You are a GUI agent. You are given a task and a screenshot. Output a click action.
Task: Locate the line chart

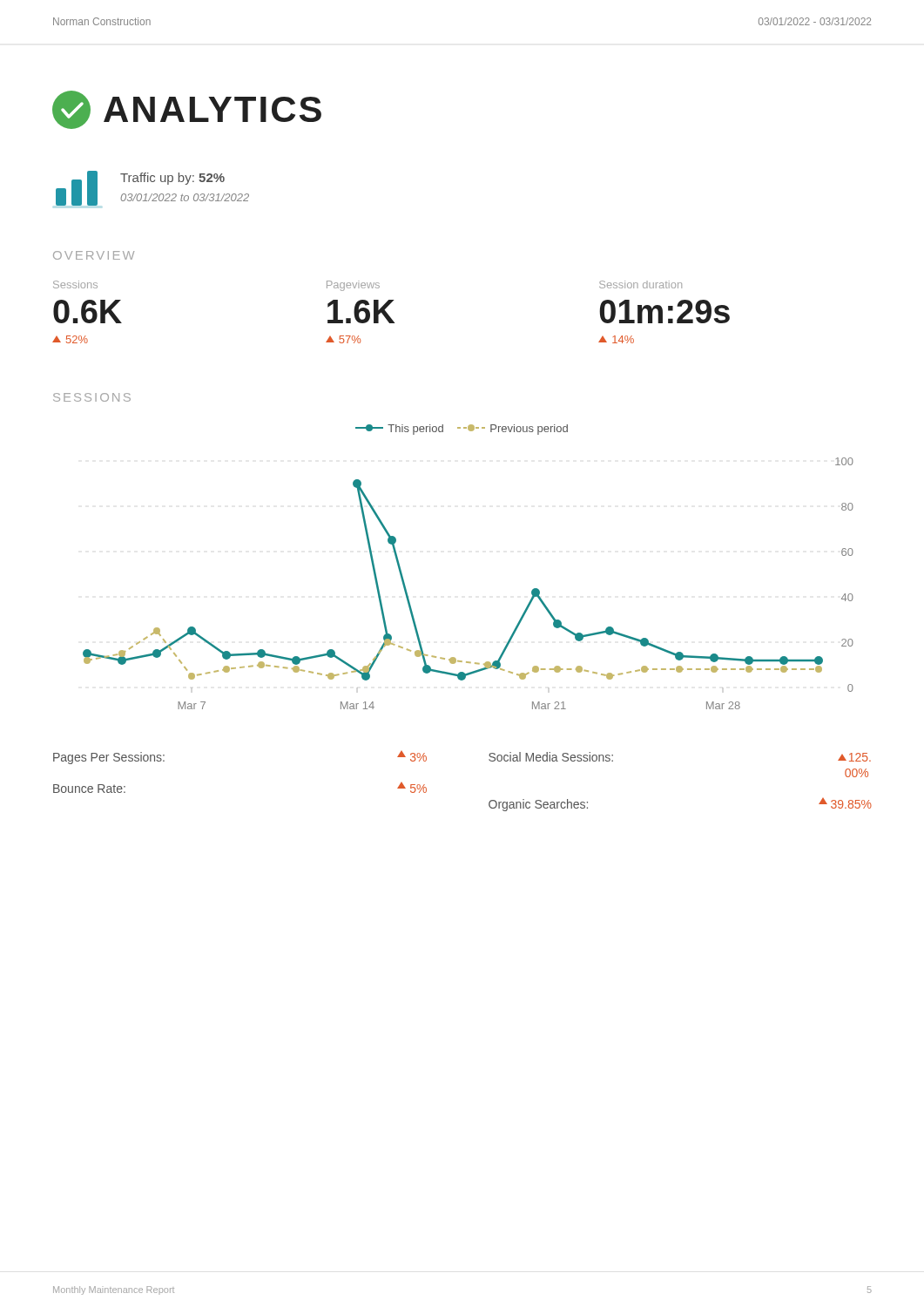point(462,583)
